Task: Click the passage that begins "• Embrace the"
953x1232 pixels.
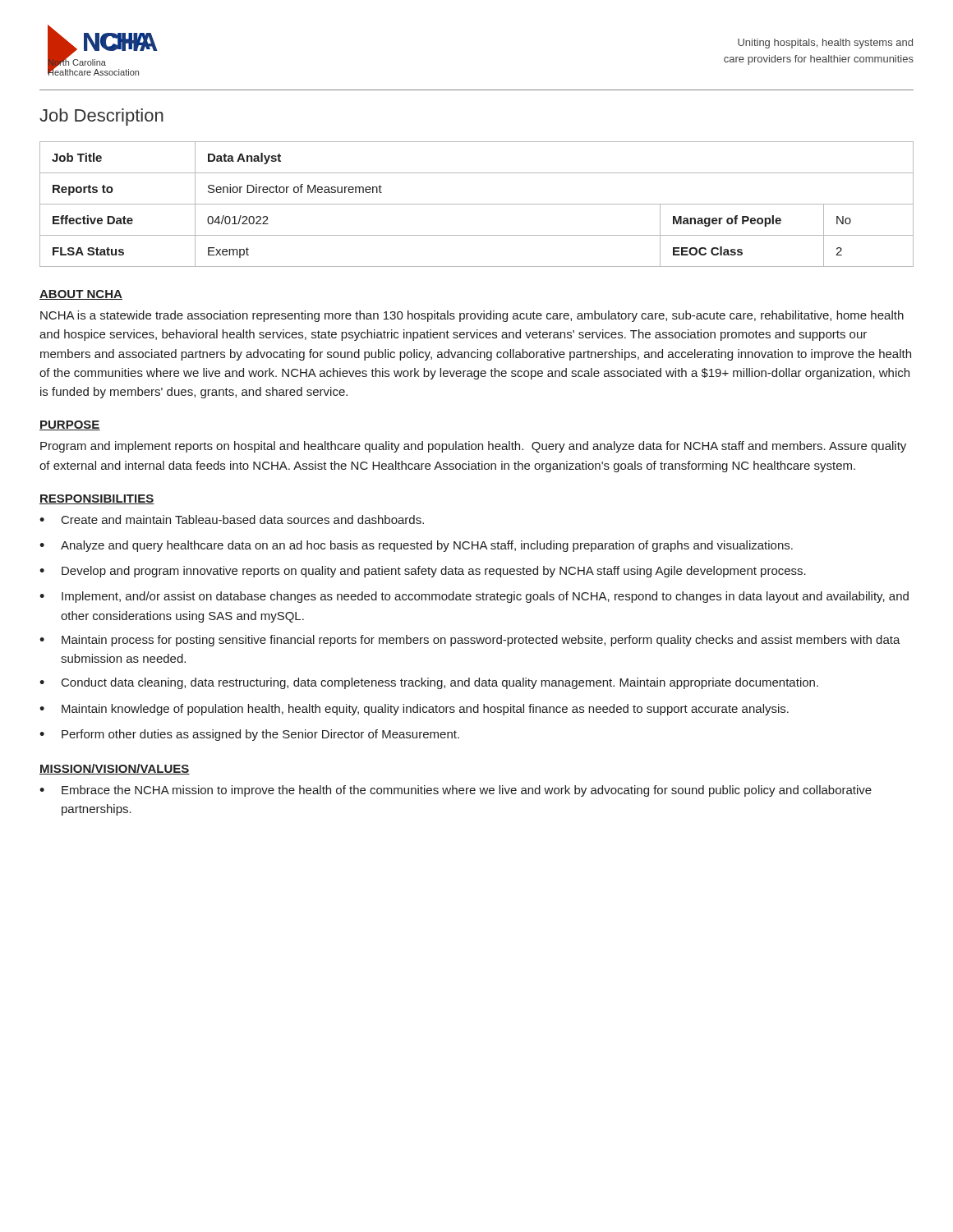Action: [x=476, y=799]
